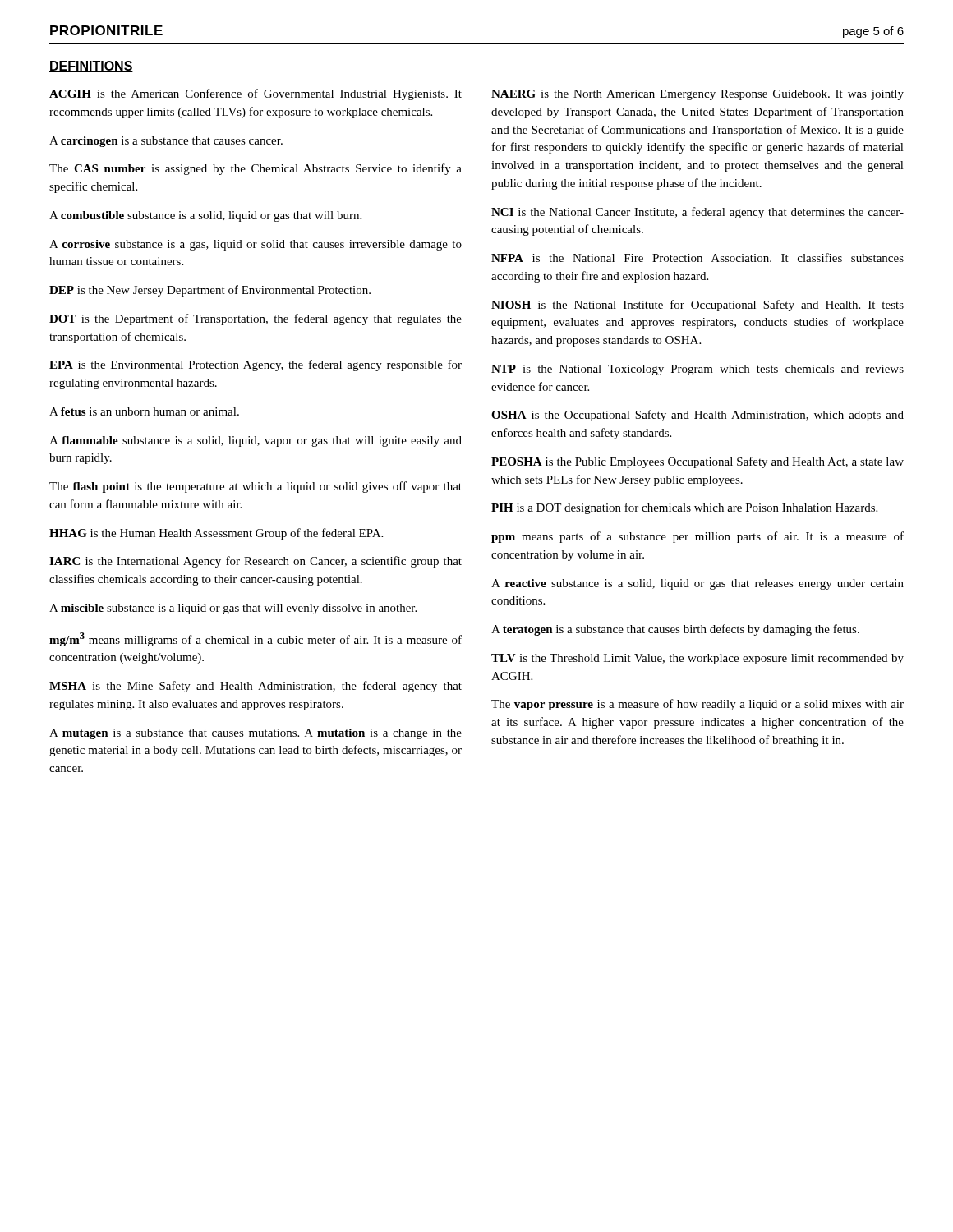Locate the block of text that opens with "PIH is a DOT designation for chemicals which"
The image size is (953, 1232).
685,508
